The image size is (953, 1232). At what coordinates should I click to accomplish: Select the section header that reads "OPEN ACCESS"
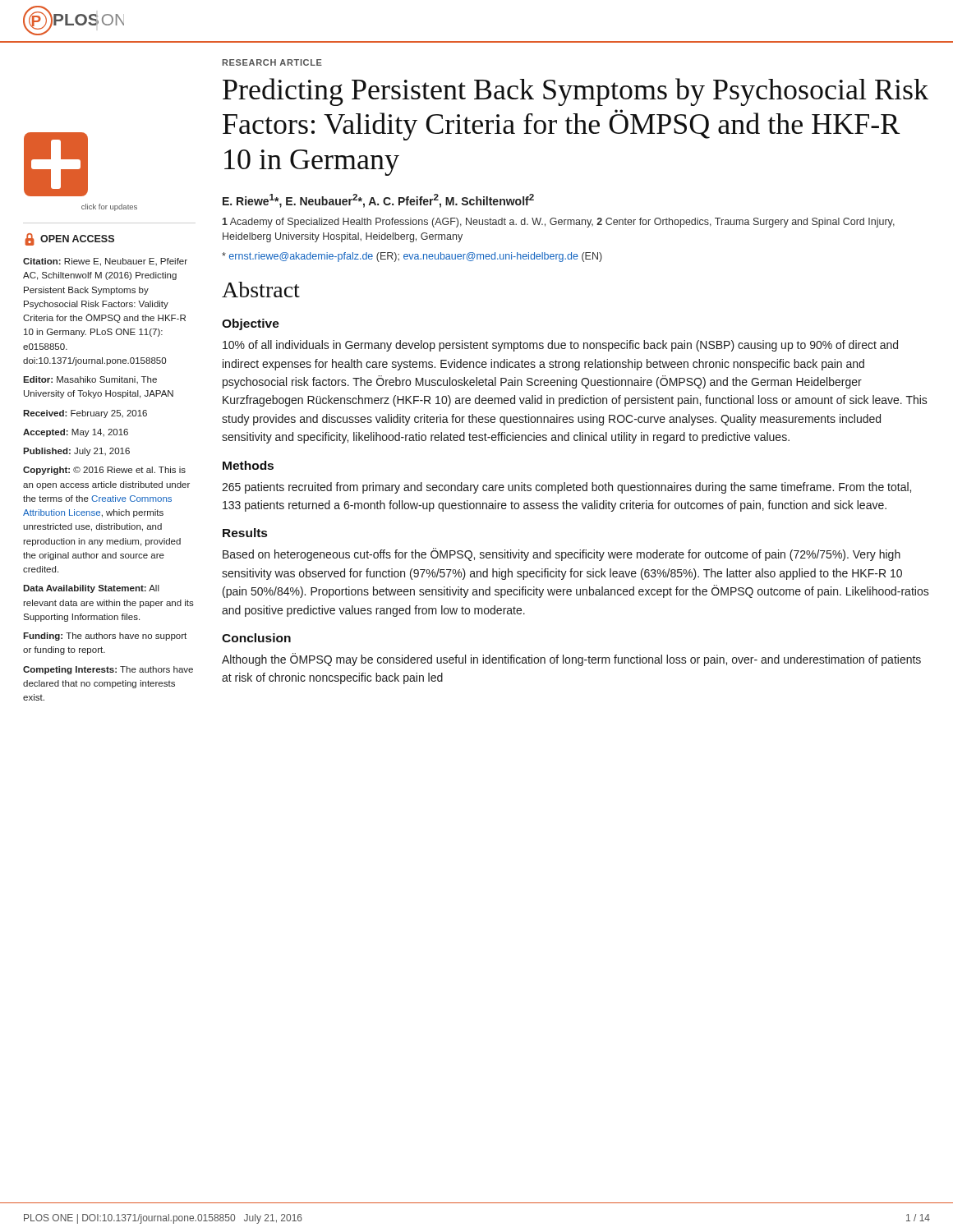point(69,239)
